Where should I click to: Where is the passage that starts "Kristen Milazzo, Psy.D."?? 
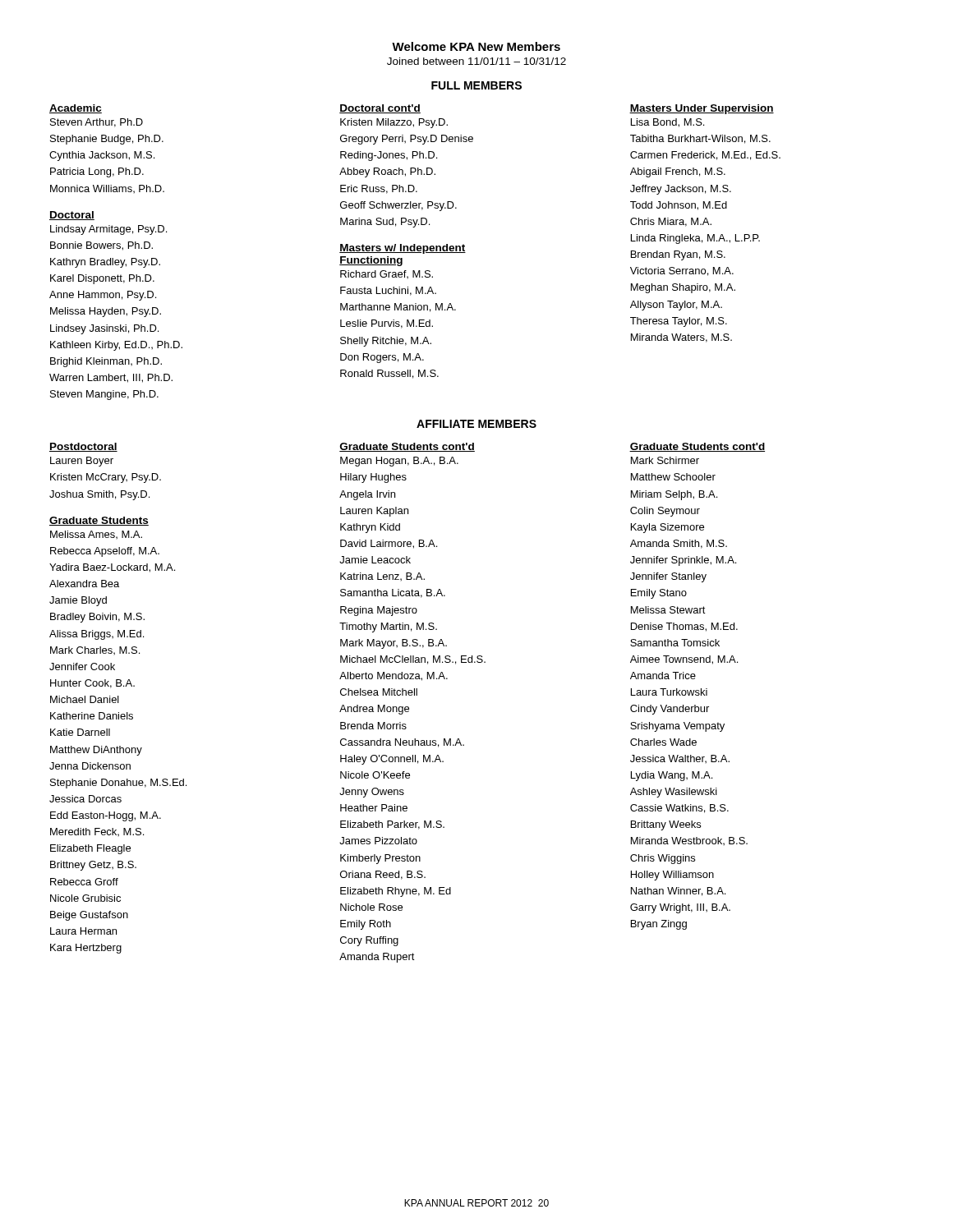[x=407, y=172]
